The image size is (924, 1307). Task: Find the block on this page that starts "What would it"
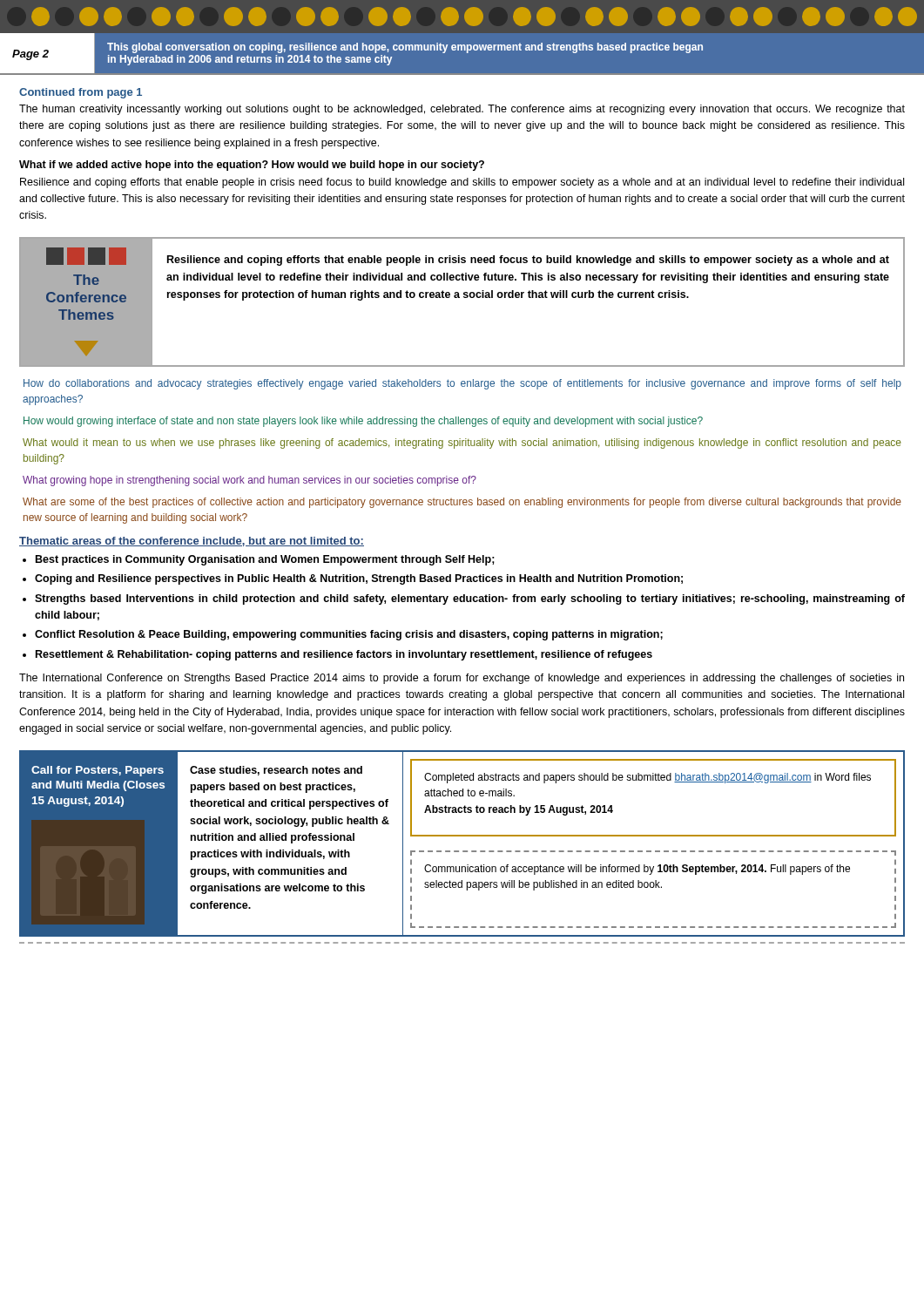coord(462,450)
